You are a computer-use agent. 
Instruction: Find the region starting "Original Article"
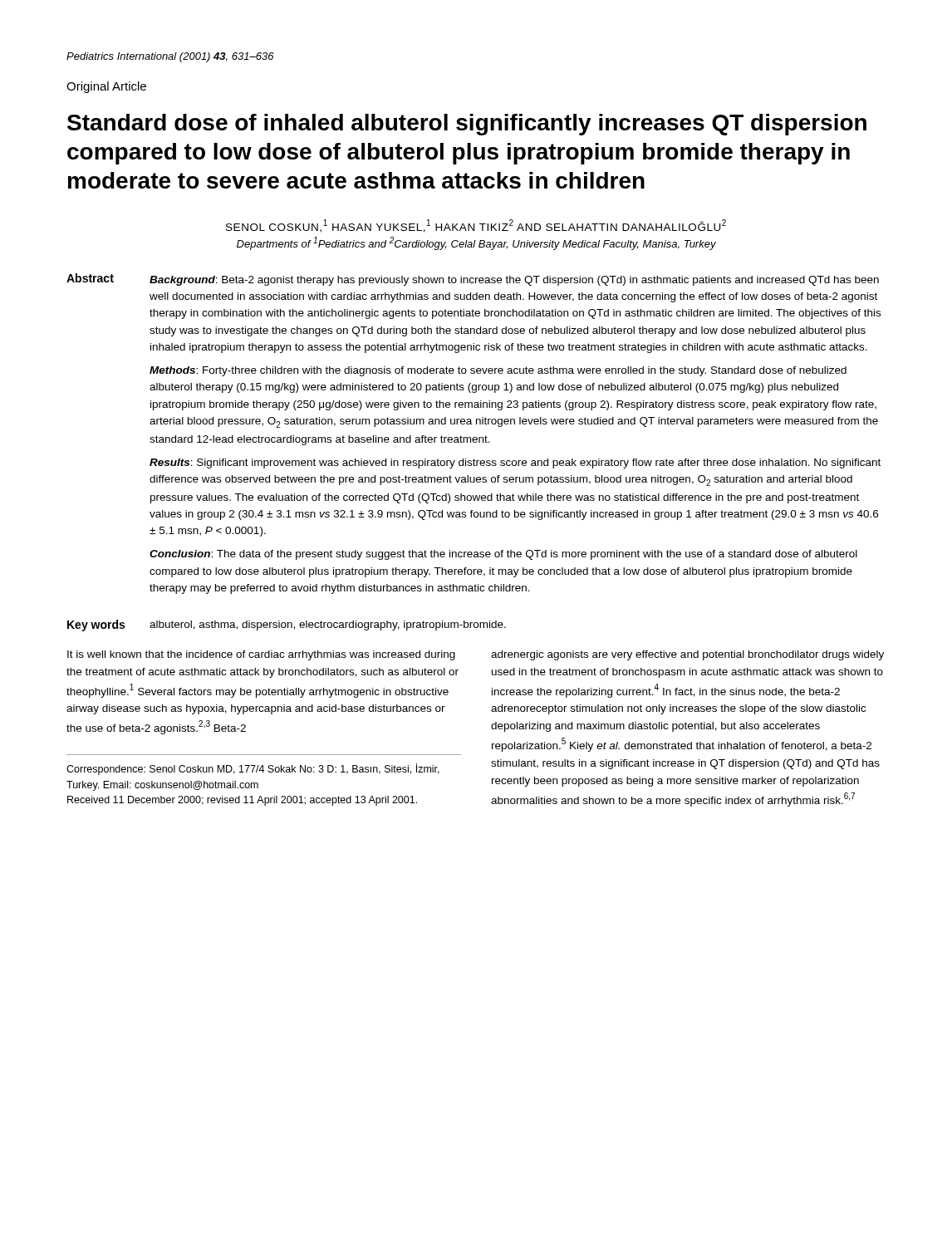[x=106, y=87]
